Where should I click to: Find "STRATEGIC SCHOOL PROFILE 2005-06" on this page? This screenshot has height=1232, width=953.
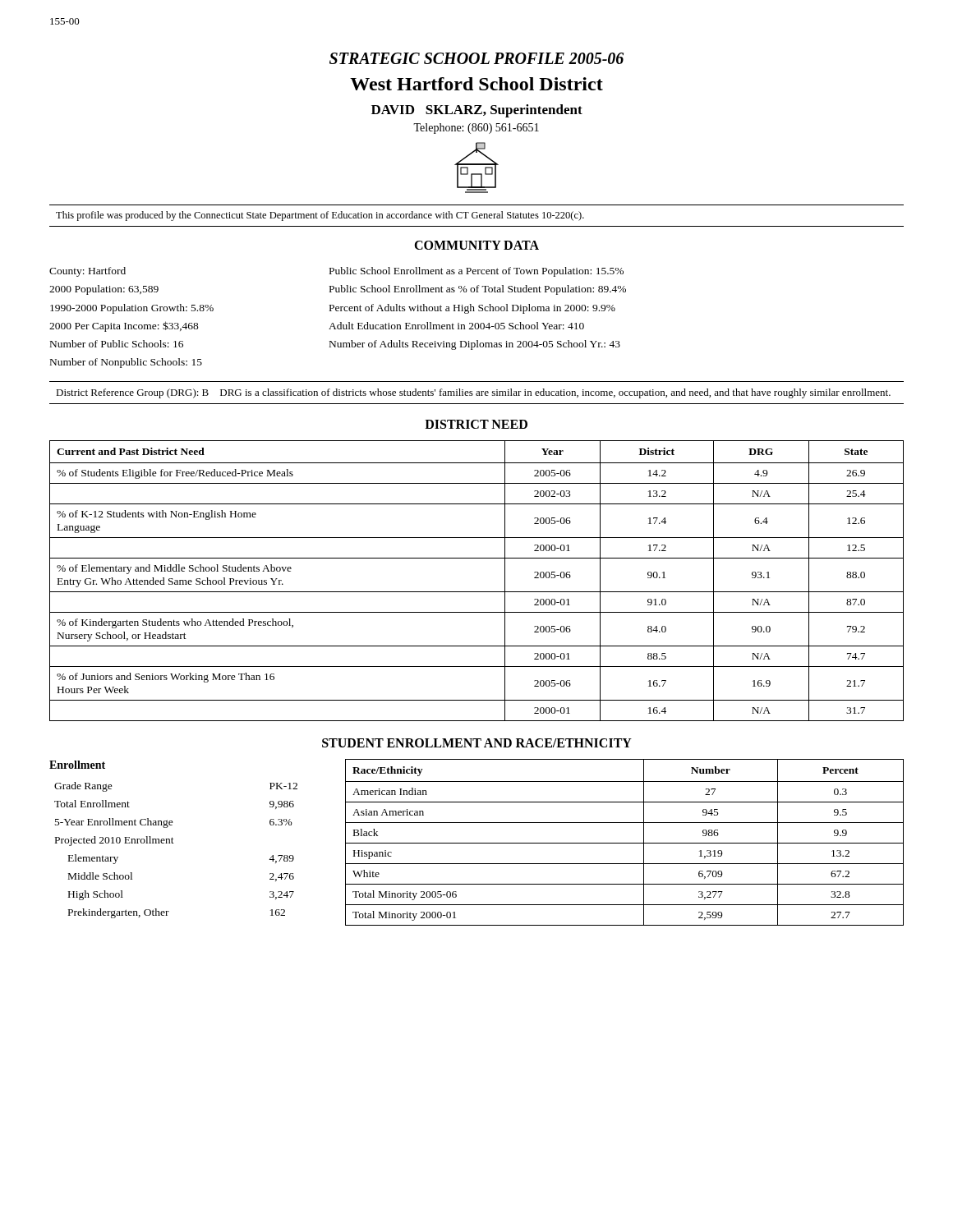[476, 58]
